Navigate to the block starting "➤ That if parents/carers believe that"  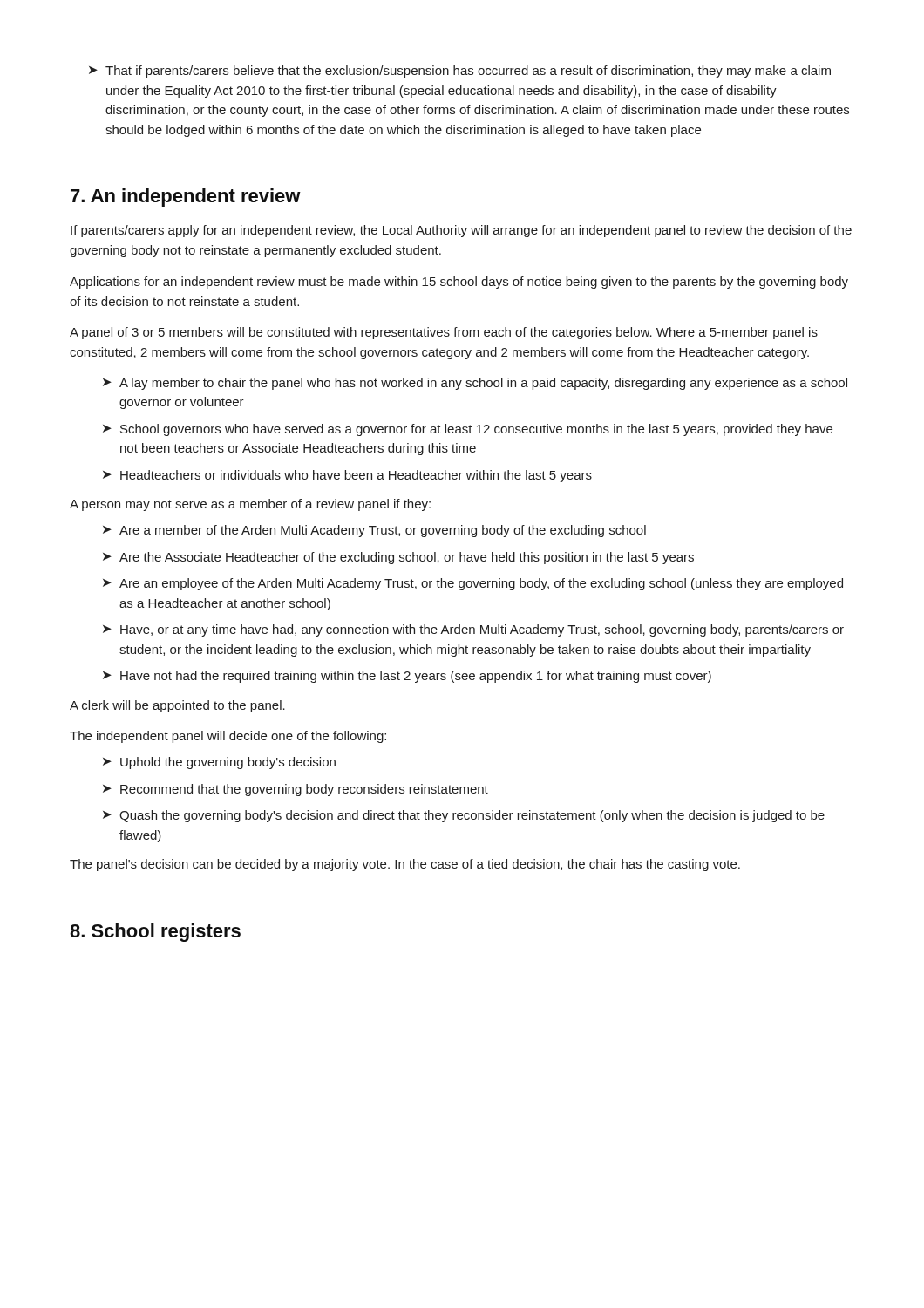pos(471,100)
